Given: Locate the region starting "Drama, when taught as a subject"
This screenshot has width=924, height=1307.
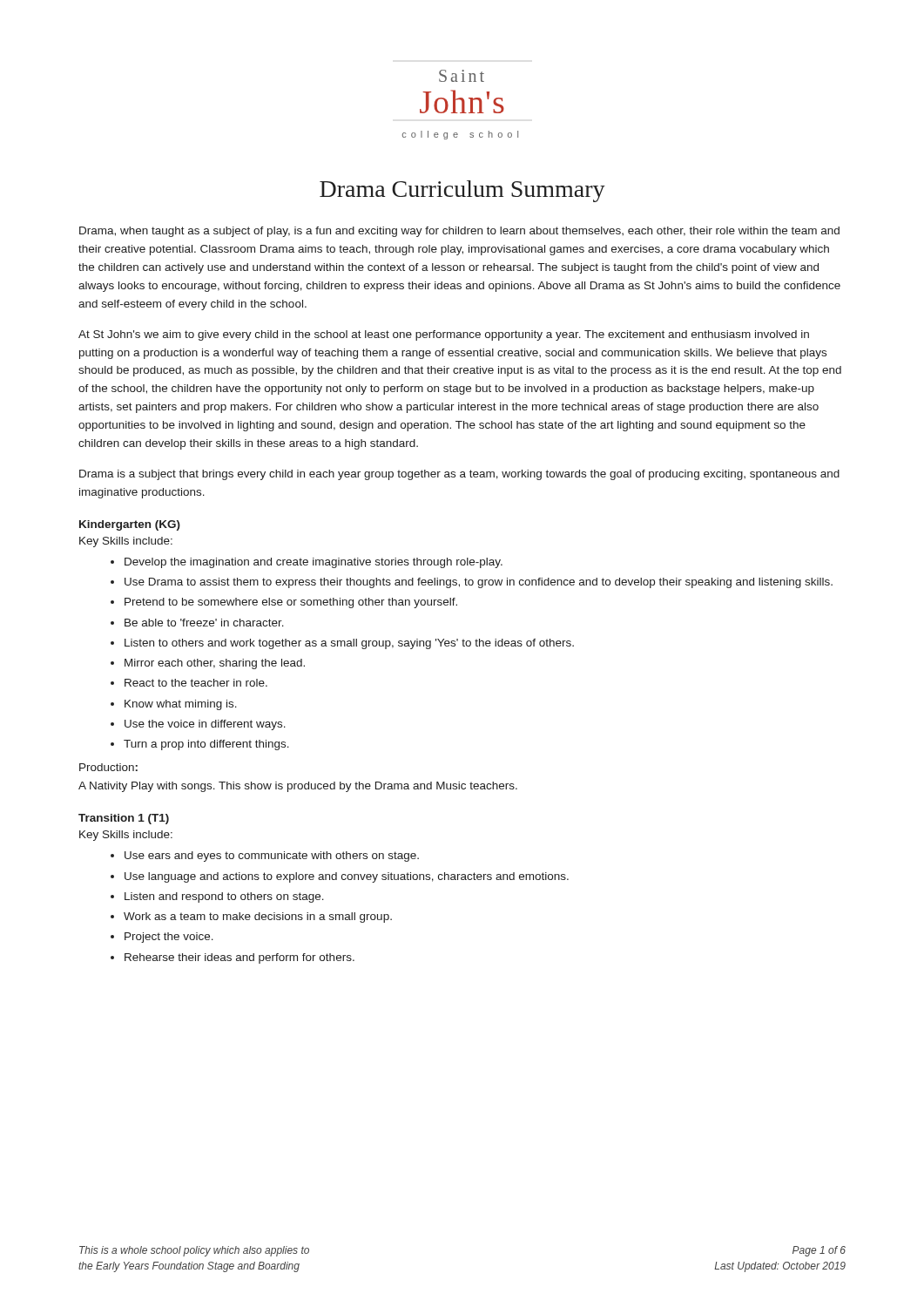Looking at the screenshot, I should tap(460, 267).
